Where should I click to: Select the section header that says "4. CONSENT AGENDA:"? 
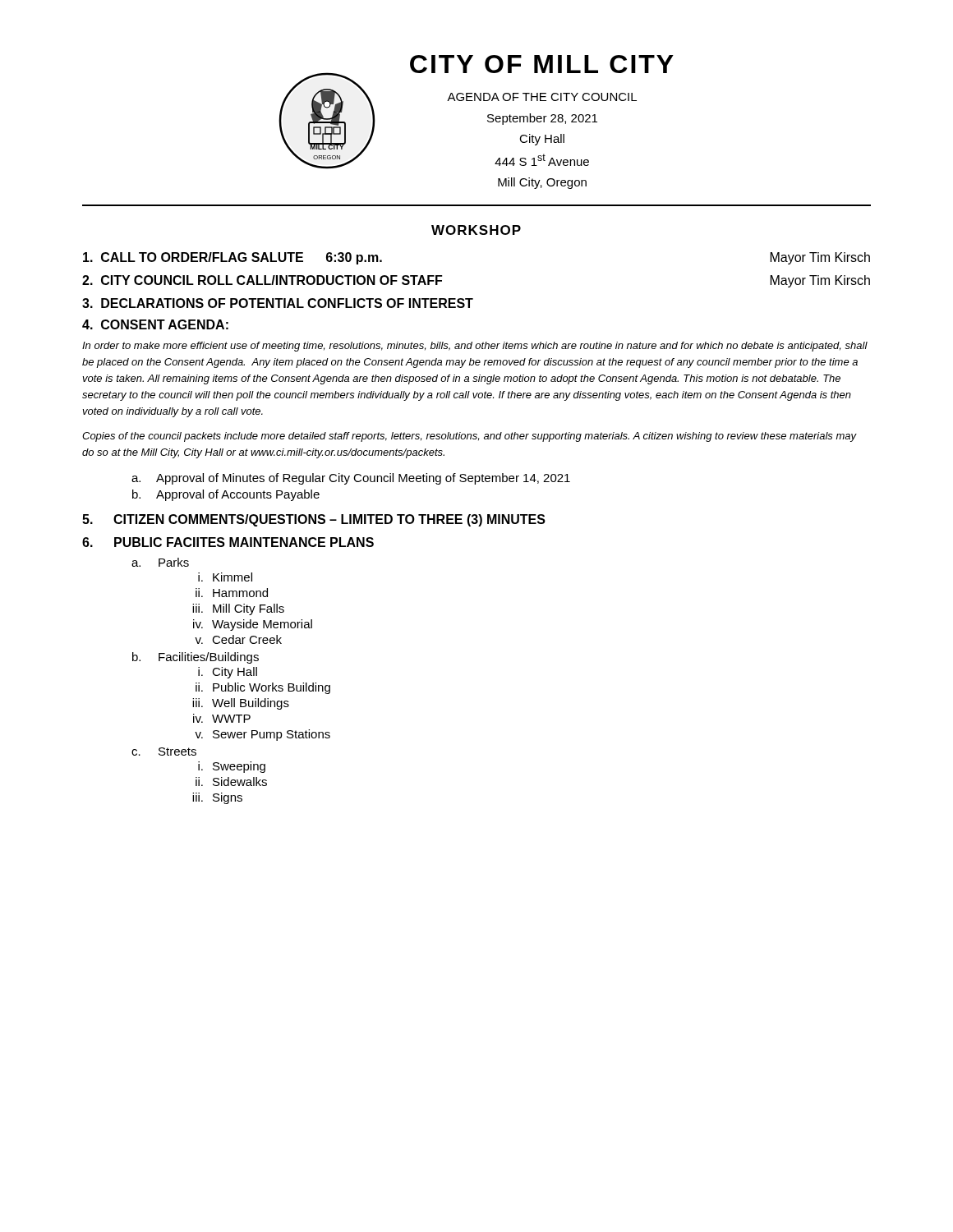pyautogui.click(x=156, y=324)
